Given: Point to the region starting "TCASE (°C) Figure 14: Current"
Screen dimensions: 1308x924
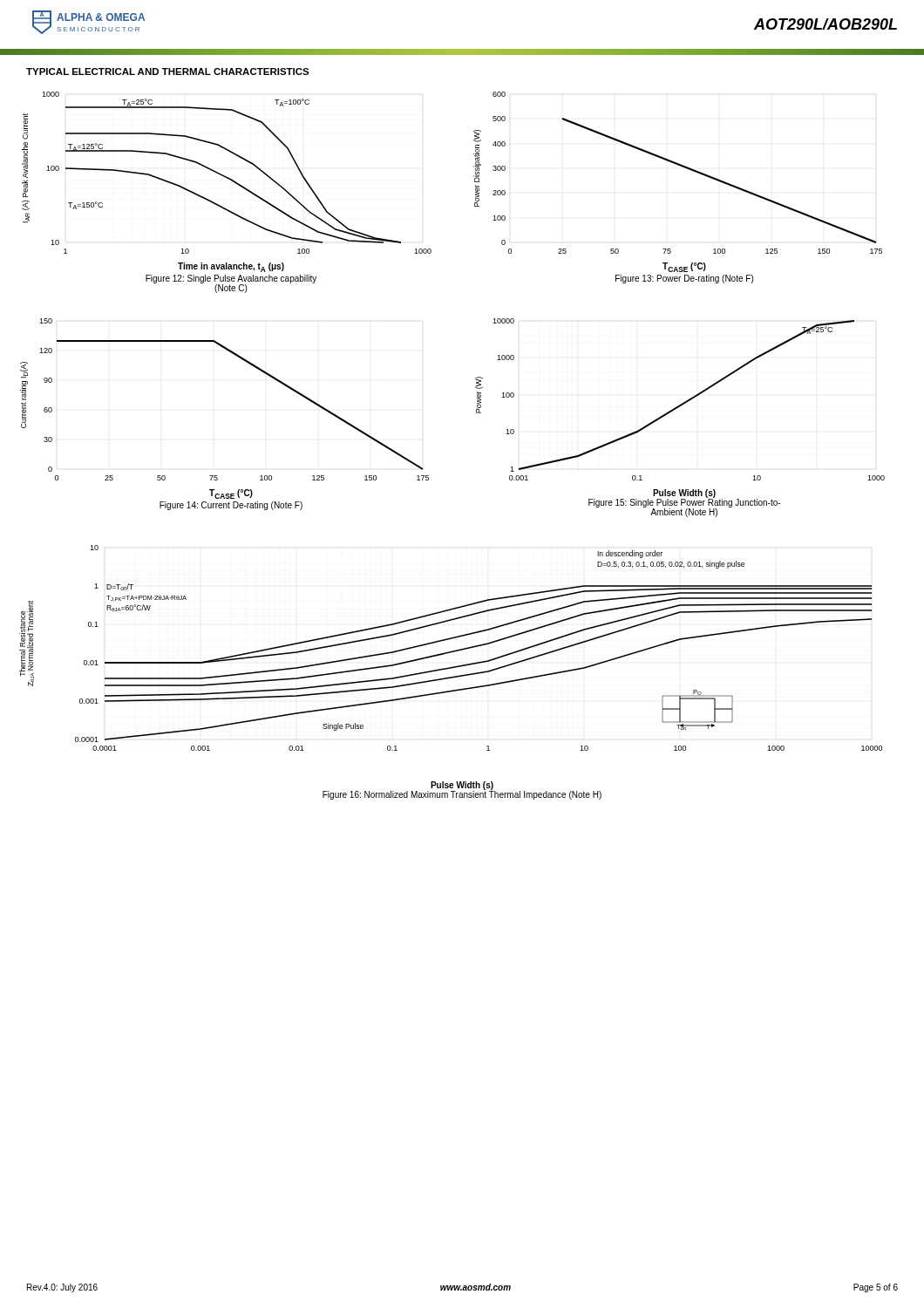Looking at the screenshot, I should click(231, 499).
